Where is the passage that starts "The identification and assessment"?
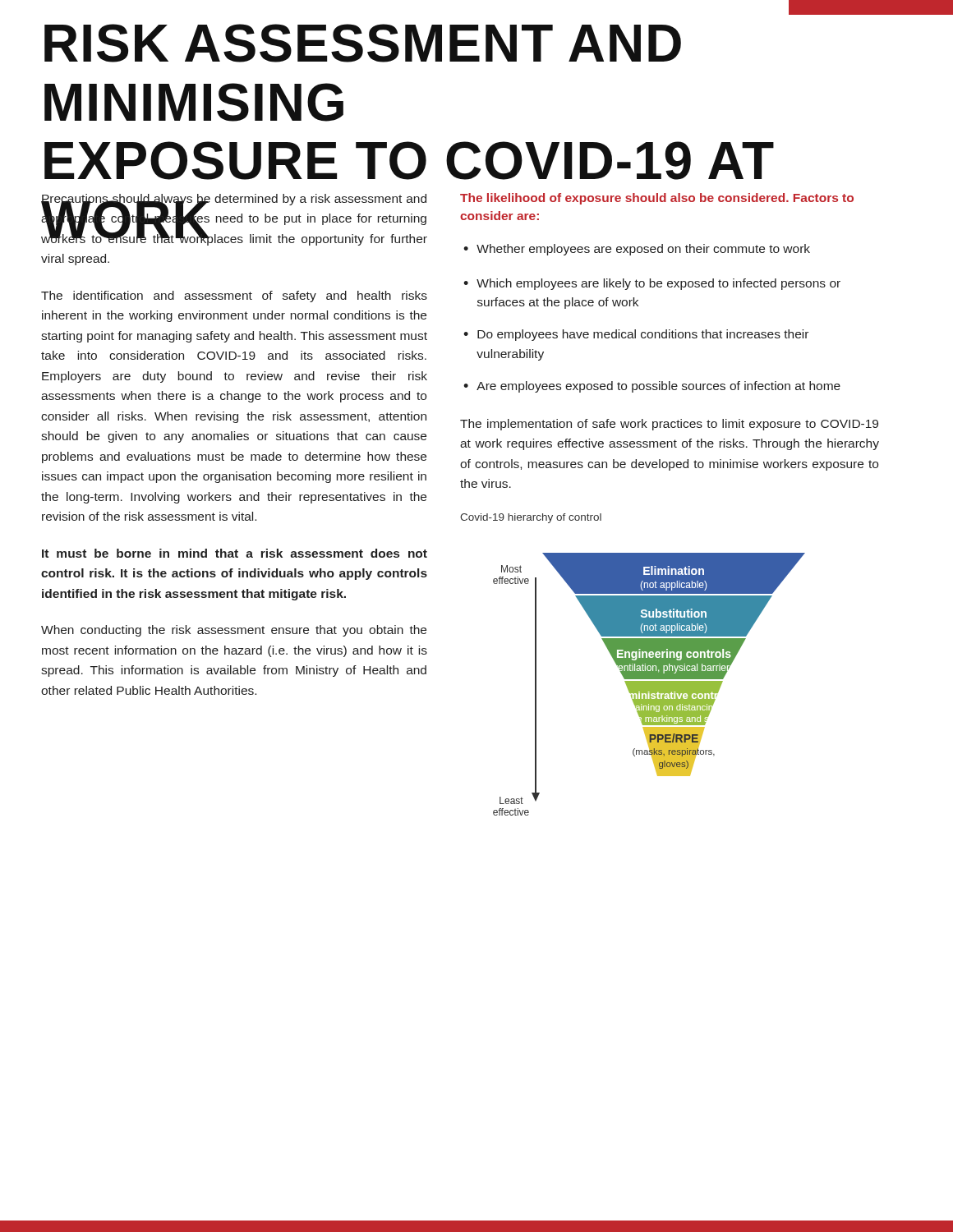953x1232 pixels. 234,406
